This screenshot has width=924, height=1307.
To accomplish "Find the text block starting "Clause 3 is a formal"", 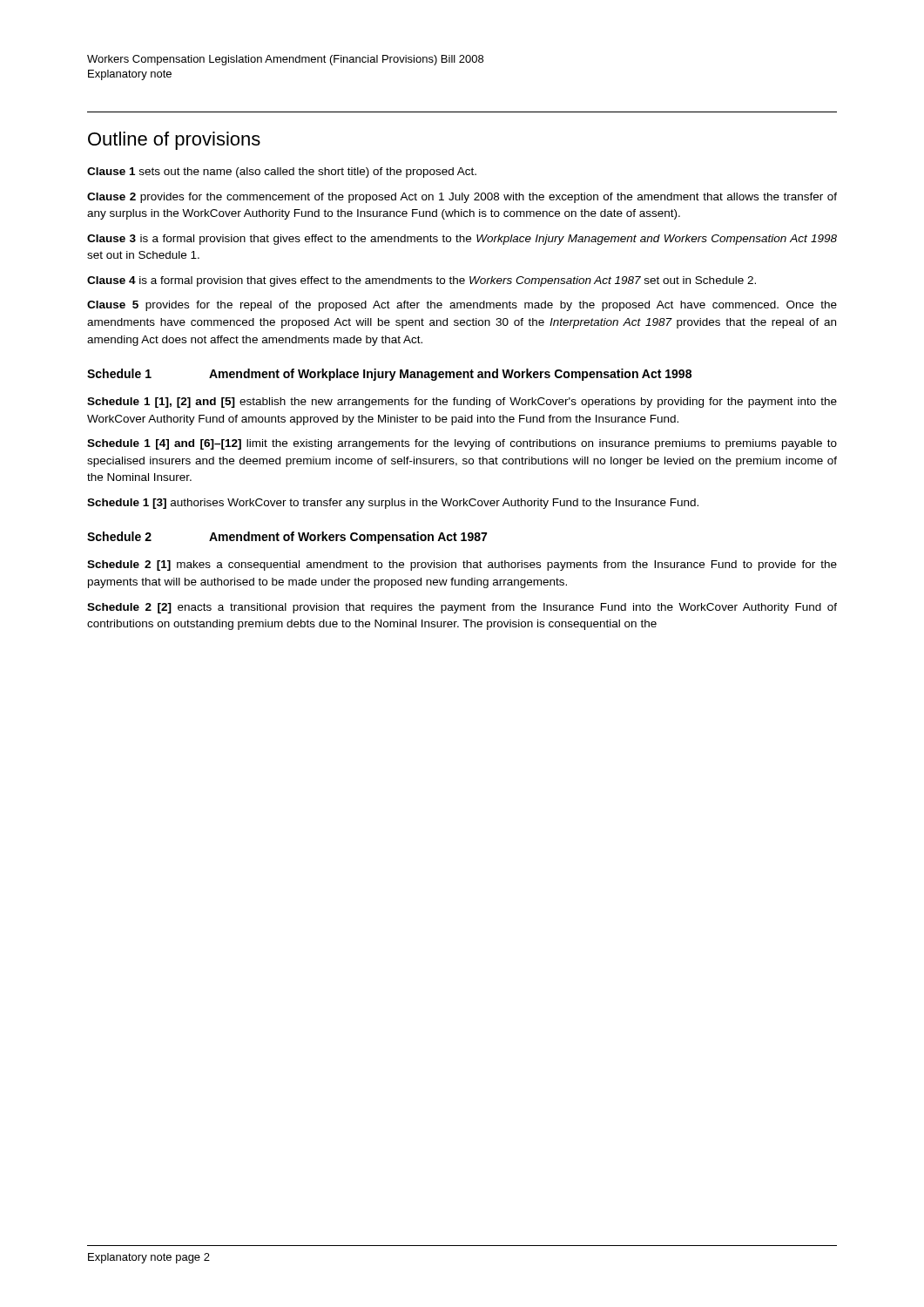I will (462, 247).
